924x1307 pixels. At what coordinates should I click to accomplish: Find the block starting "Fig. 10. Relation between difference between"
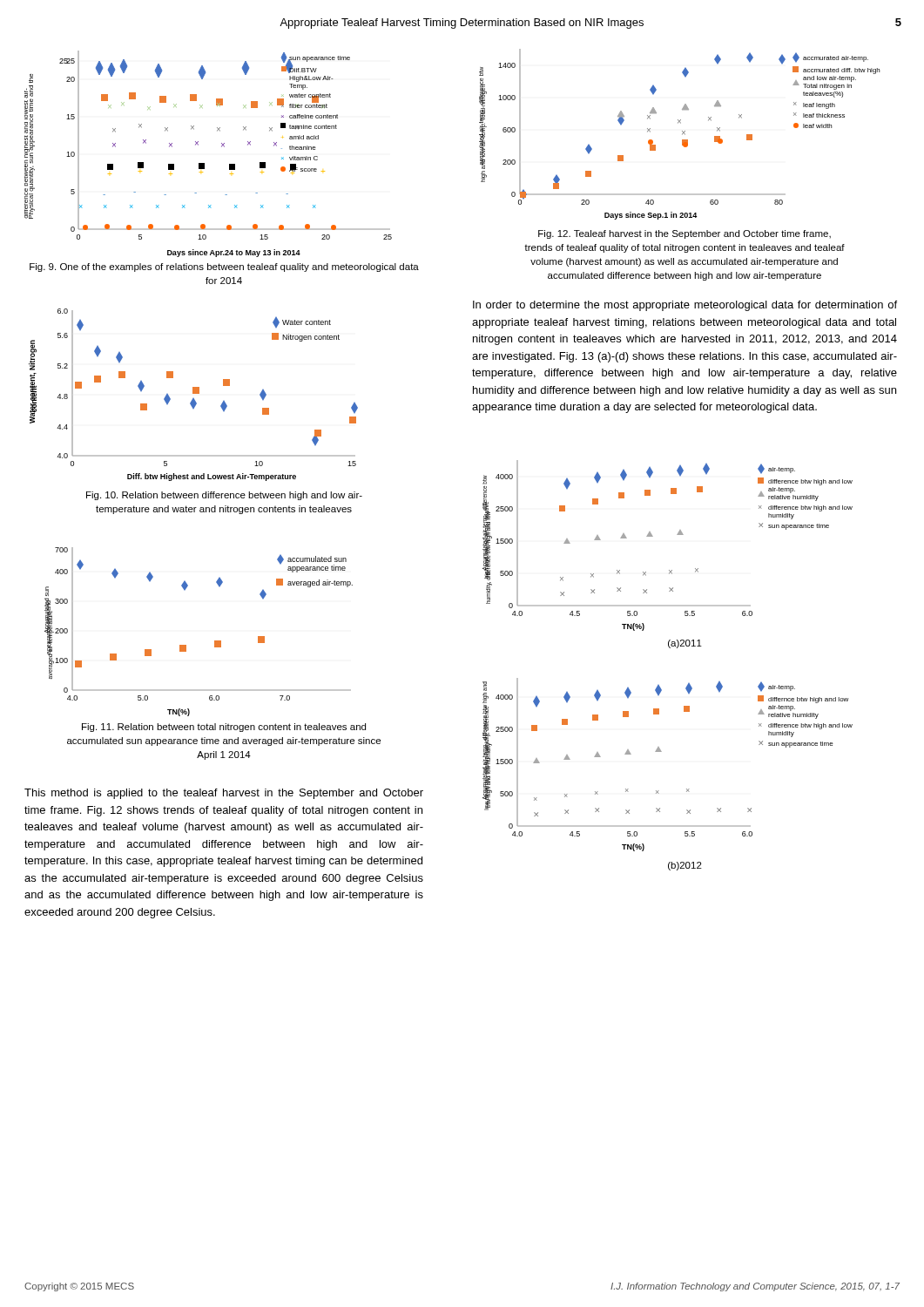coord(224,502)
